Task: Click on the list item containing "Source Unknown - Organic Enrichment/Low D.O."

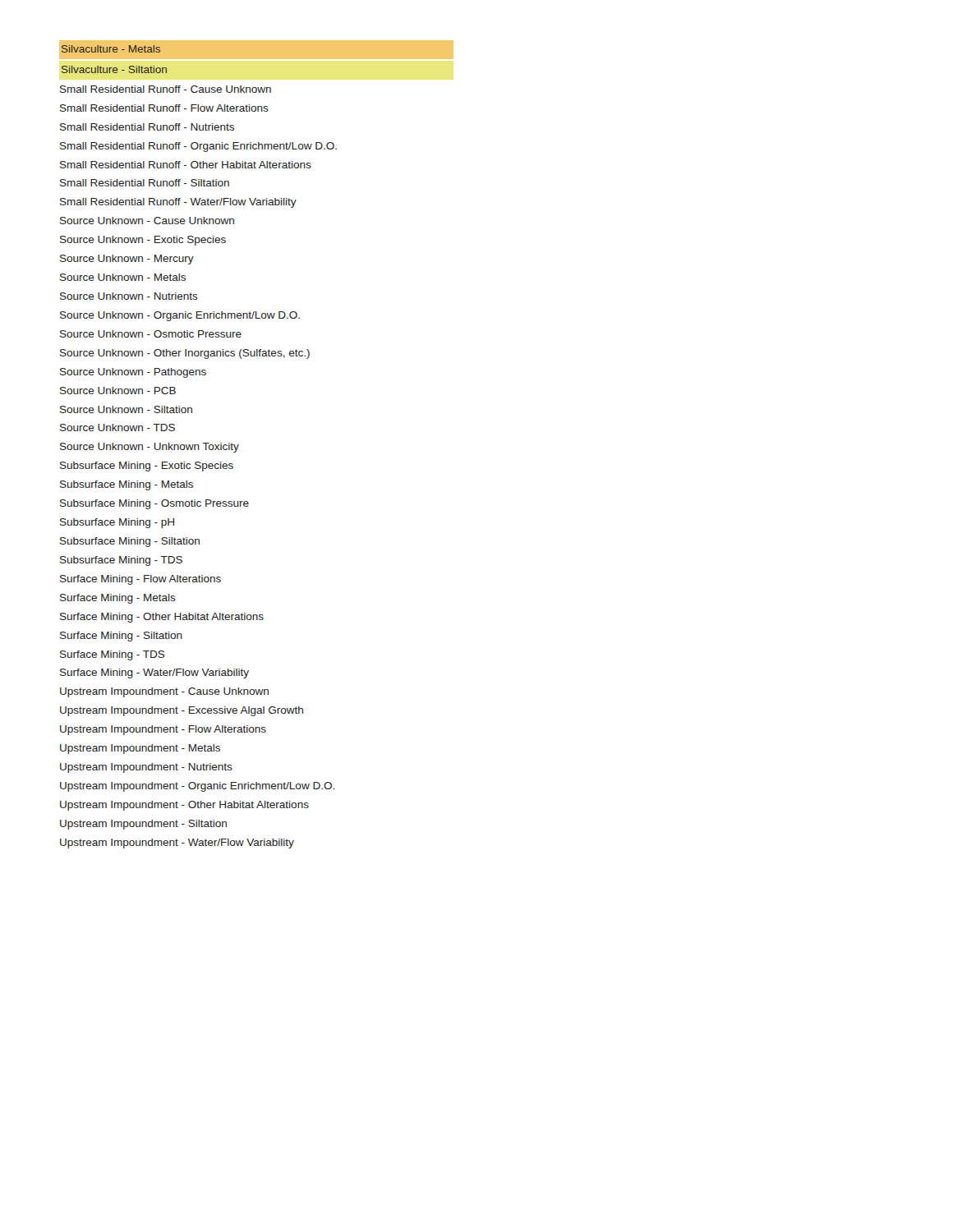Action: click(180, 315)
